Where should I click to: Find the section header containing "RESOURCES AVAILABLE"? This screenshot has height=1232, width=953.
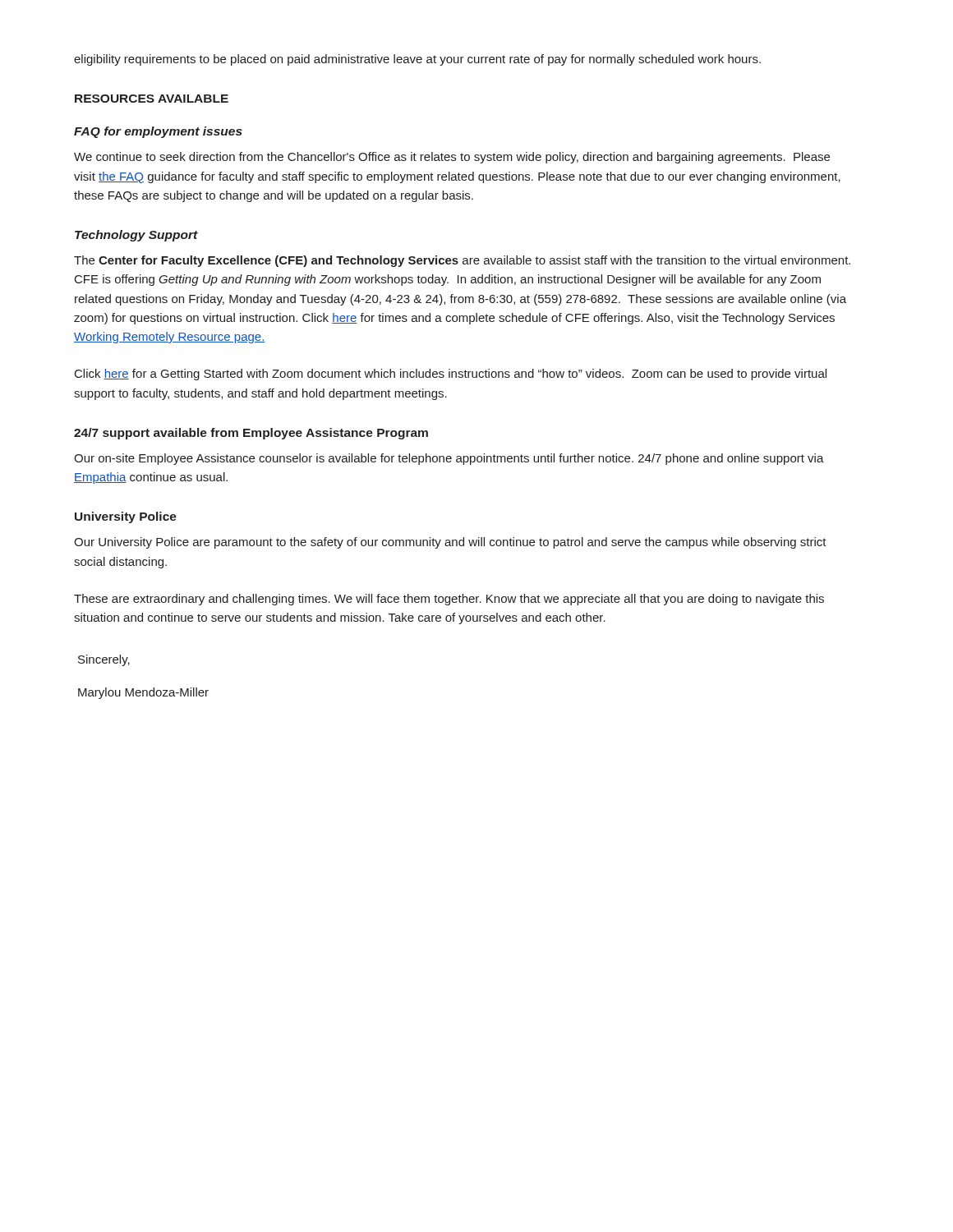tap(151, 98)
